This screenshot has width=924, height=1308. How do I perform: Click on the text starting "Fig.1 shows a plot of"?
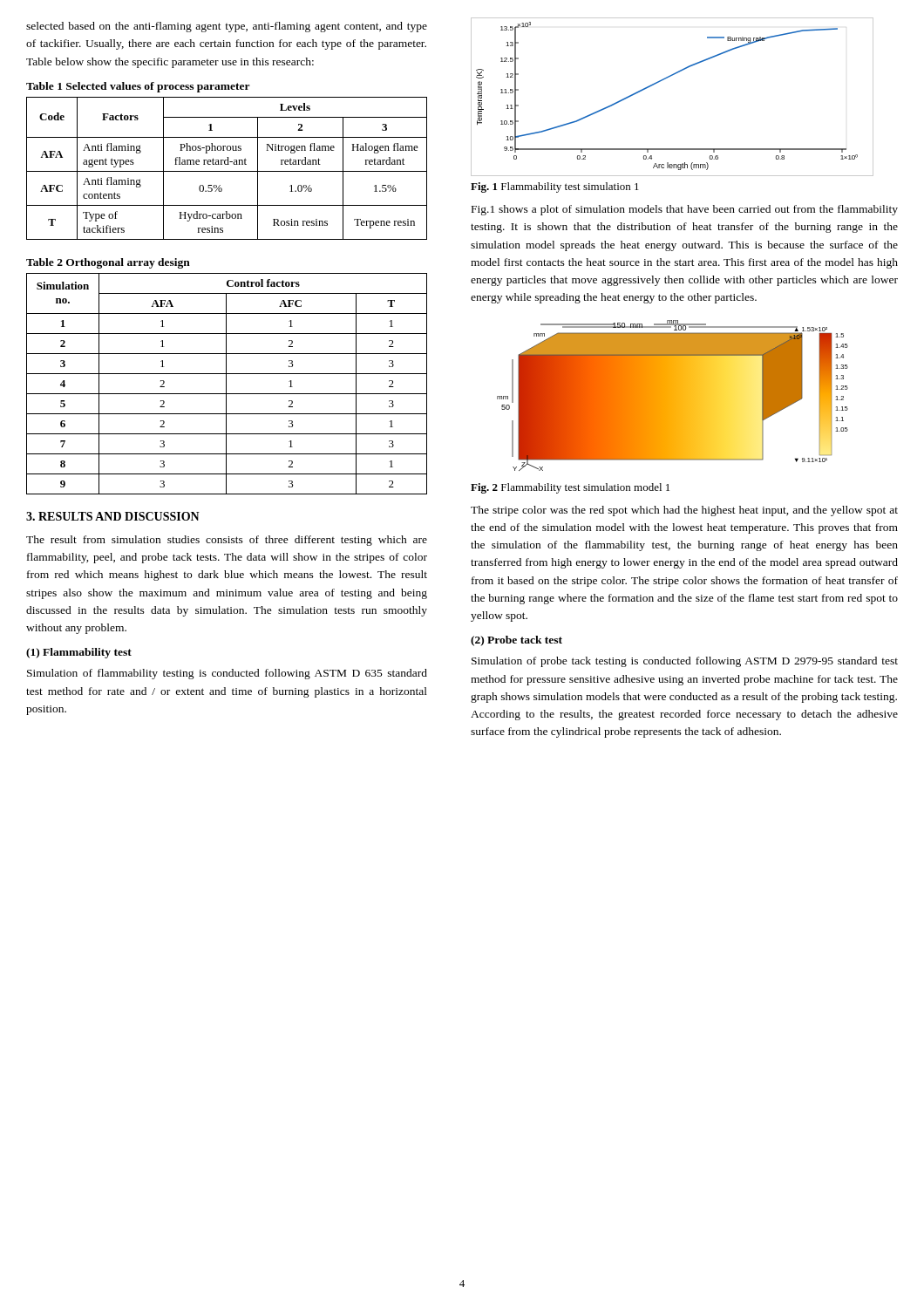[x=684, y=253]
